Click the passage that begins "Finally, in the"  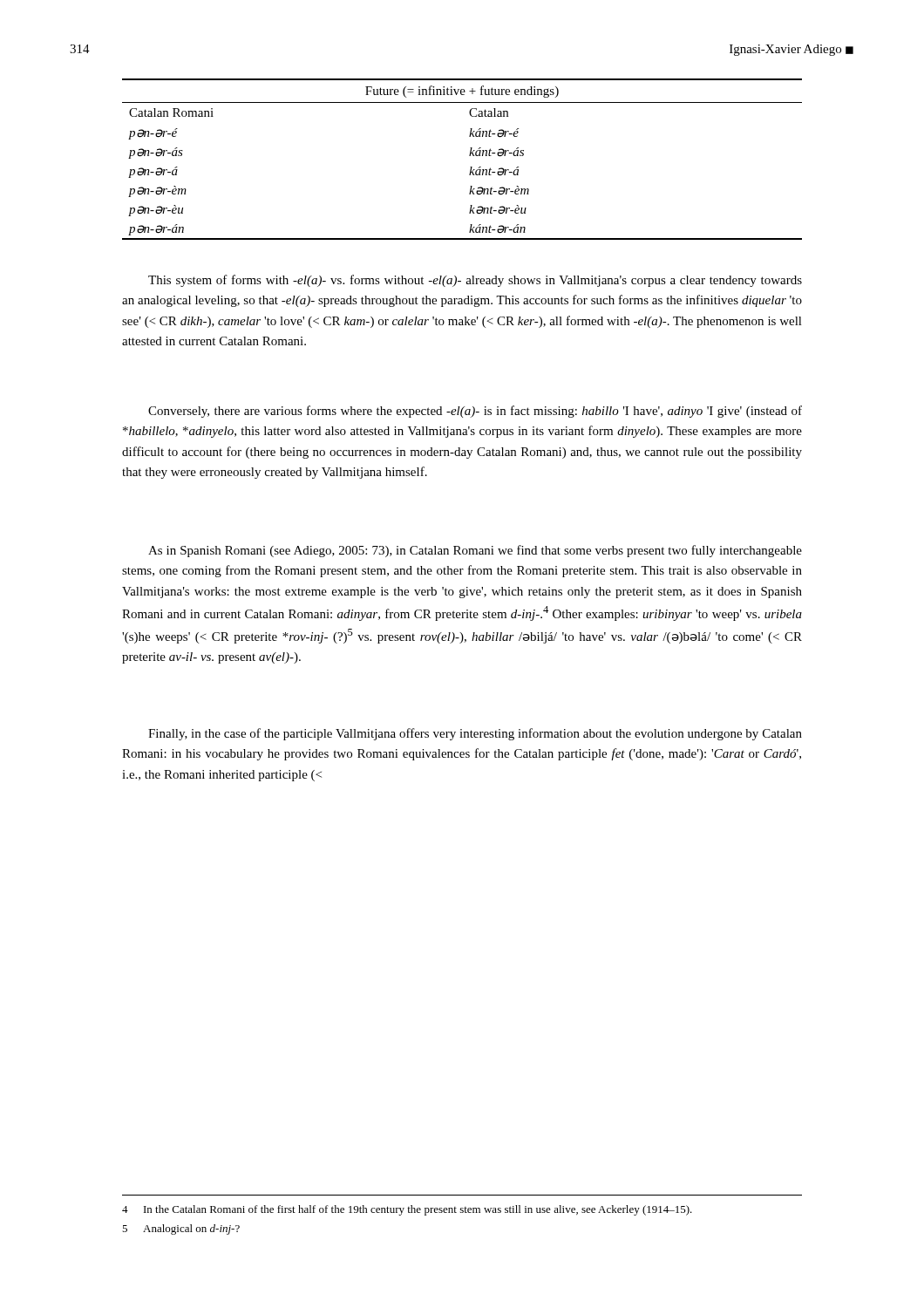pos(462,754)
